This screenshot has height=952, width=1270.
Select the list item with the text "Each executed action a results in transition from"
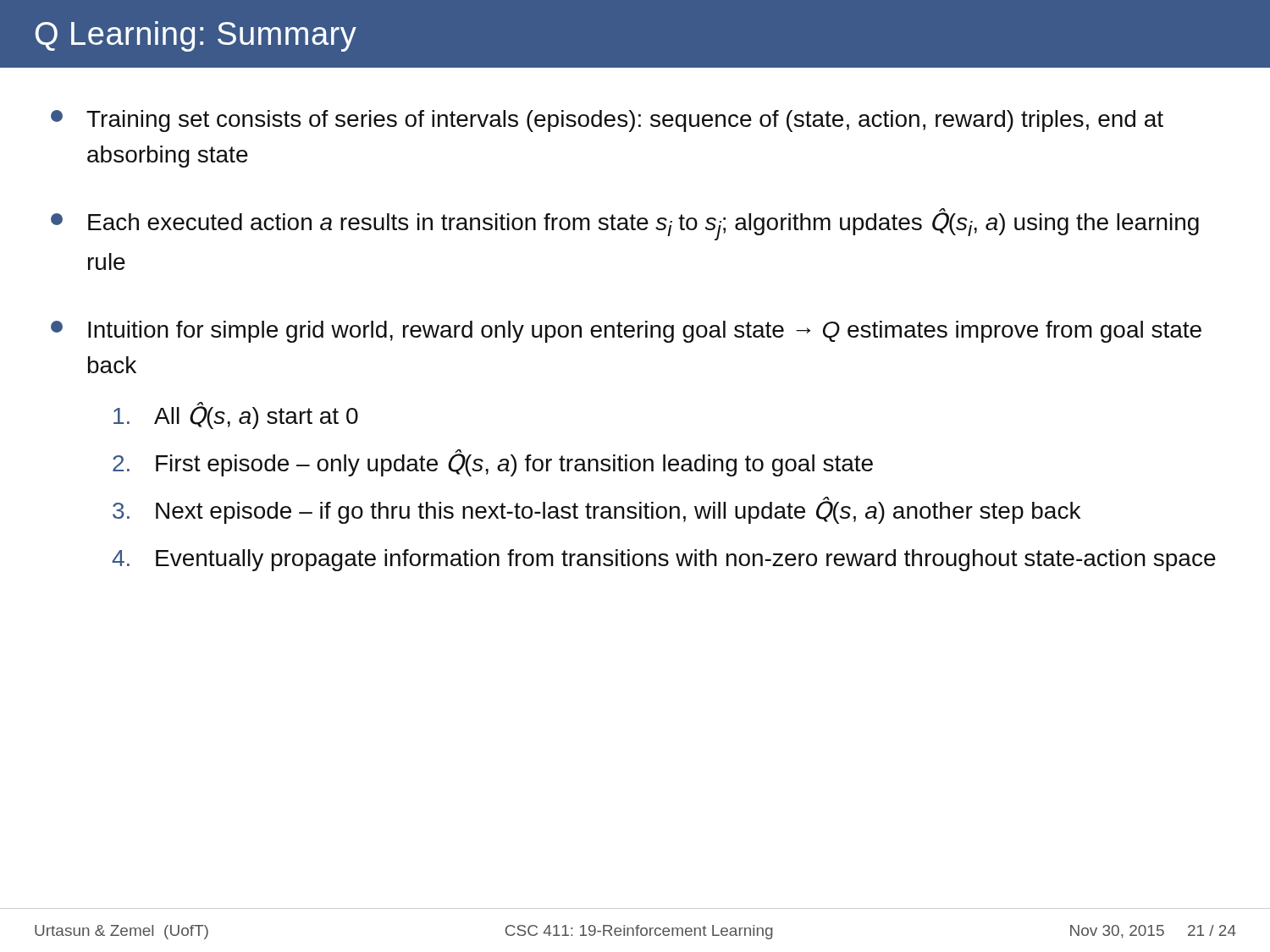[x=635, y=242]
